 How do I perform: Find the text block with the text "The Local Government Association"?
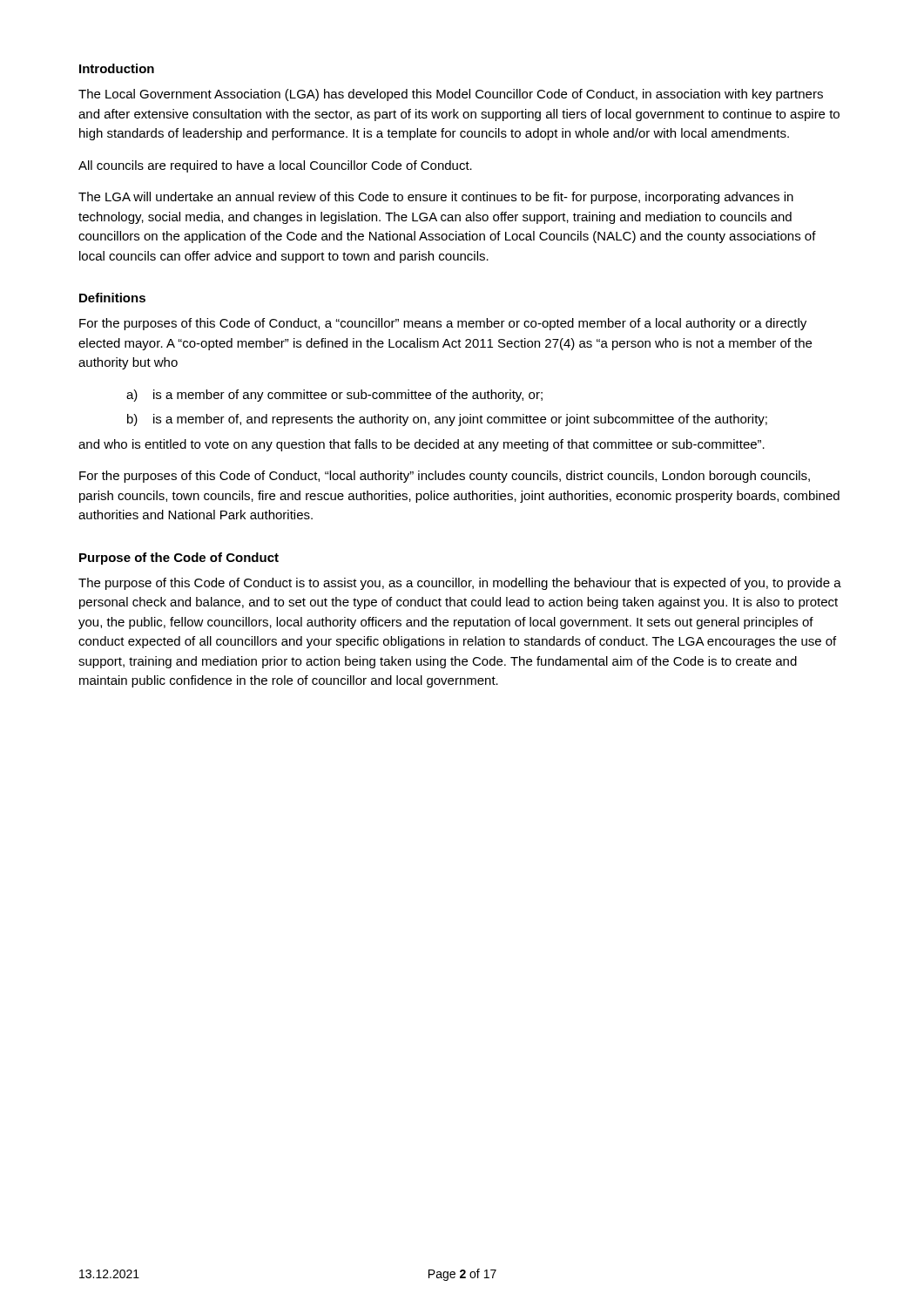click(459, 113)
